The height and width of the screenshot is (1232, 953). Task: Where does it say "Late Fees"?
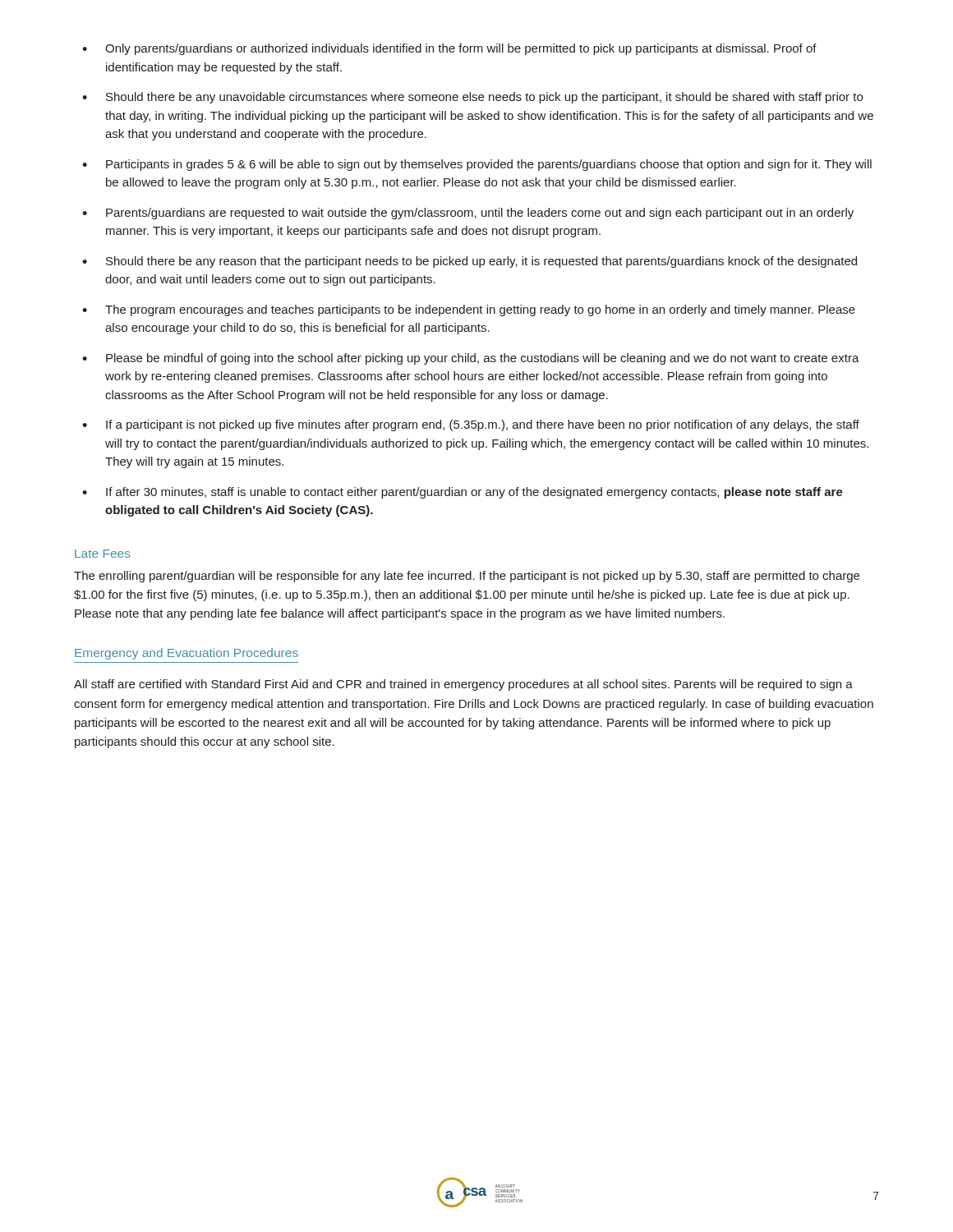[102, 553]
